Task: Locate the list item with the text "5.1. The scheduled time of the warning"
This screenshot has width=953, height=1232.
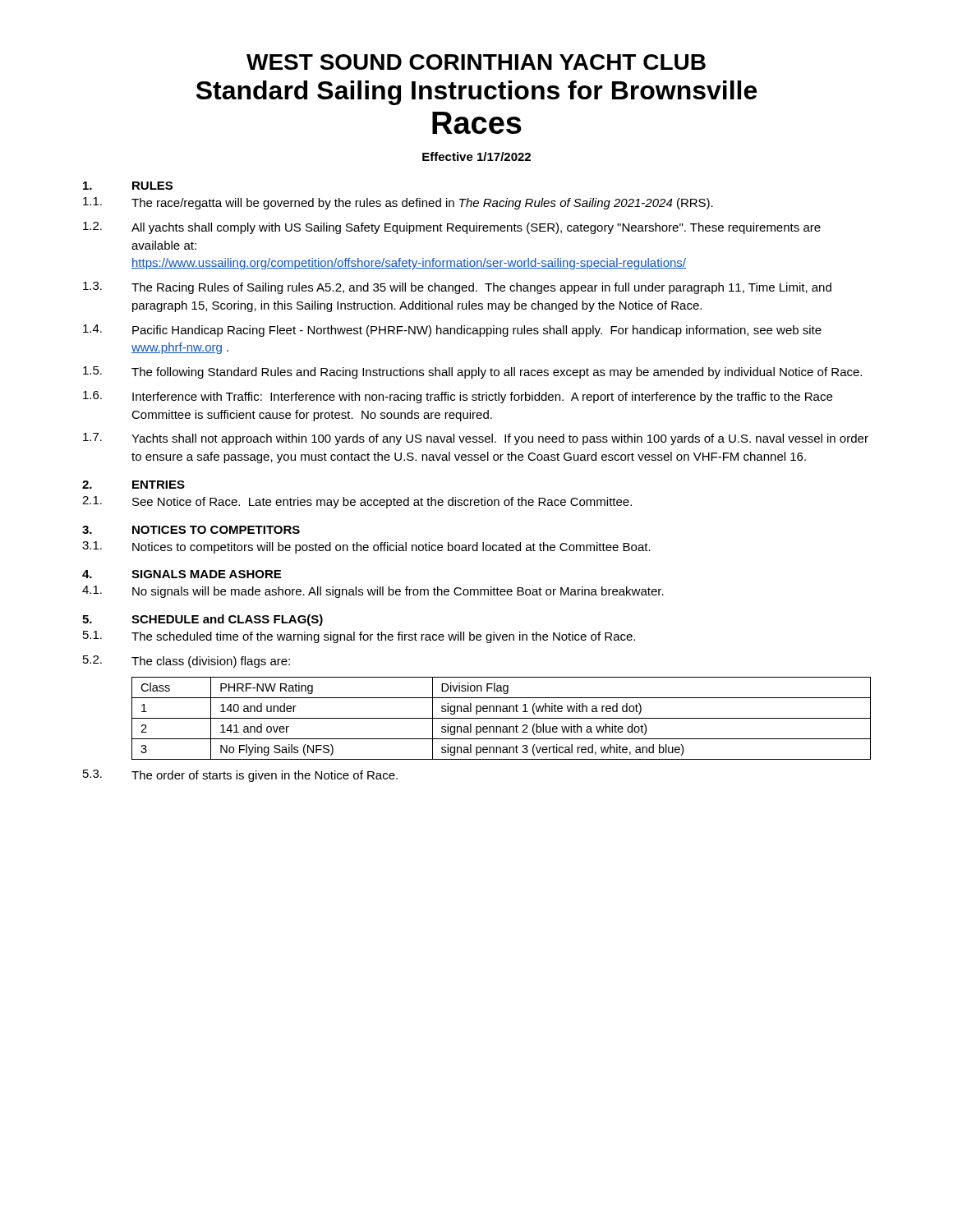Action: tap(476, 636)
